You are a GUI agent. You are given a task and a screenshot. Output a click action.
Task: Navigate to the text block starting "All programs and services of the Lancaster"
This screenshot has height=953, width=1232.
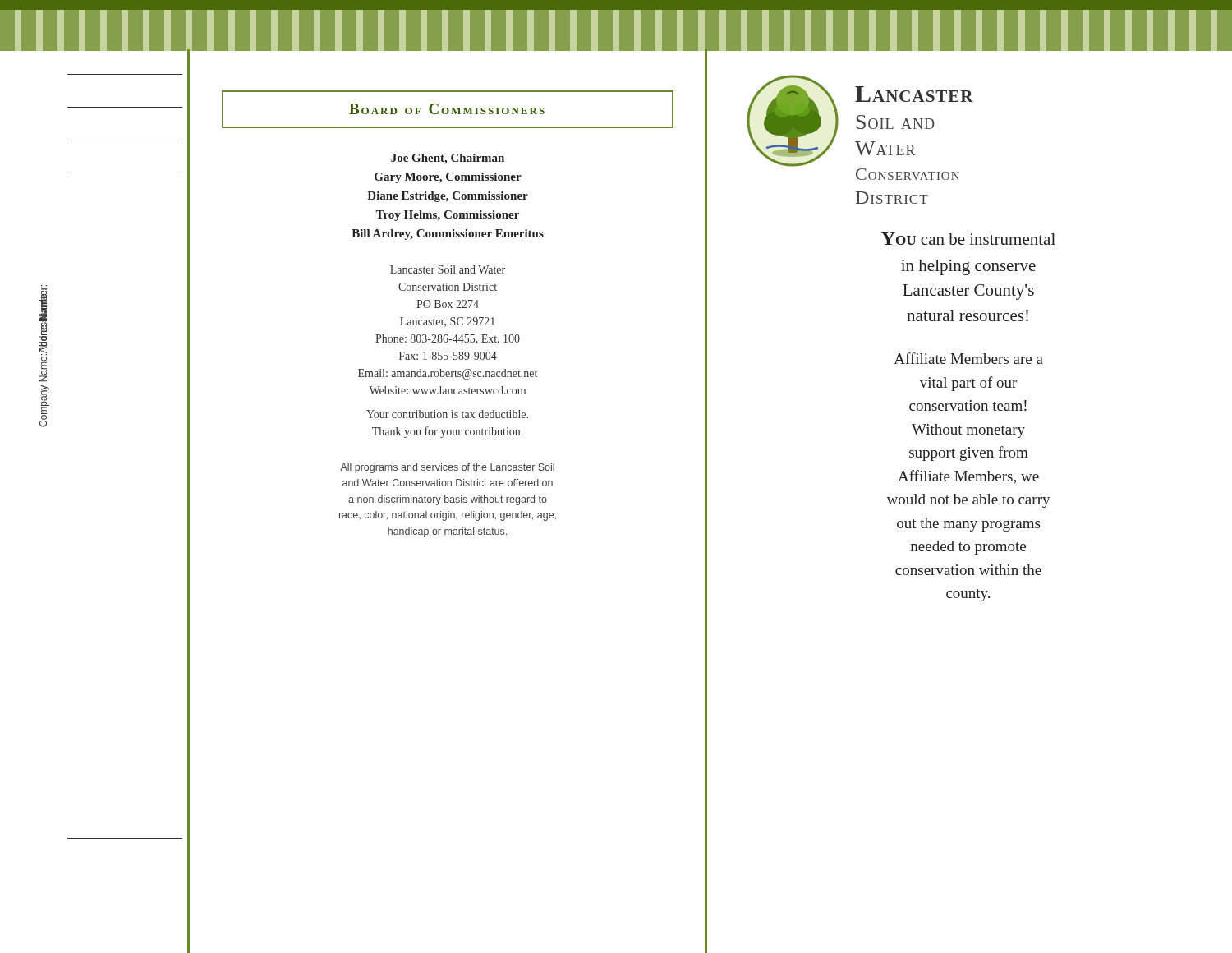[448, 499]
